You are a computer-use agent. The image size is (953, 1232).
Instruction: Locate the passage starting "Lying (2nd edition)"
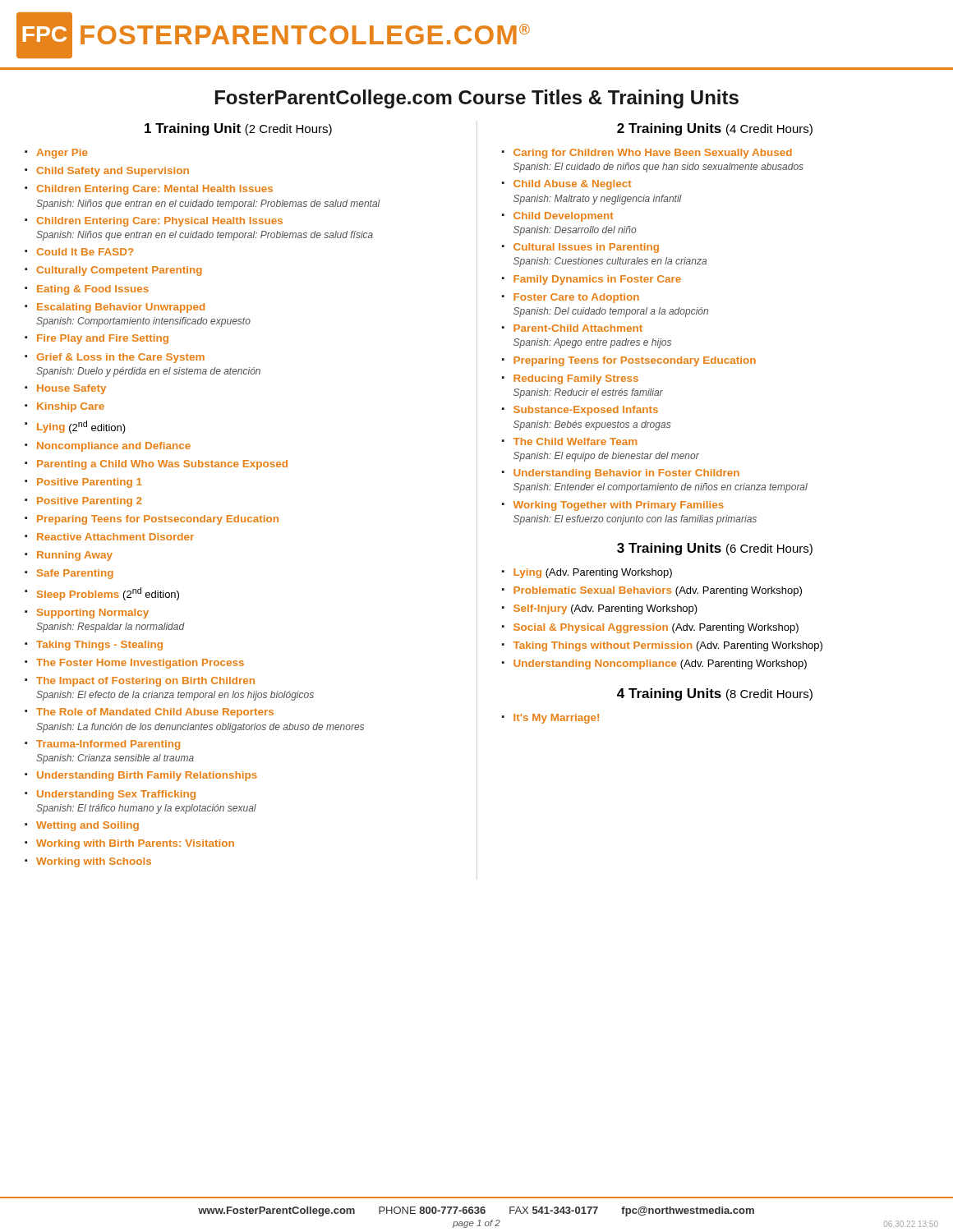click(x=81, y=426)
